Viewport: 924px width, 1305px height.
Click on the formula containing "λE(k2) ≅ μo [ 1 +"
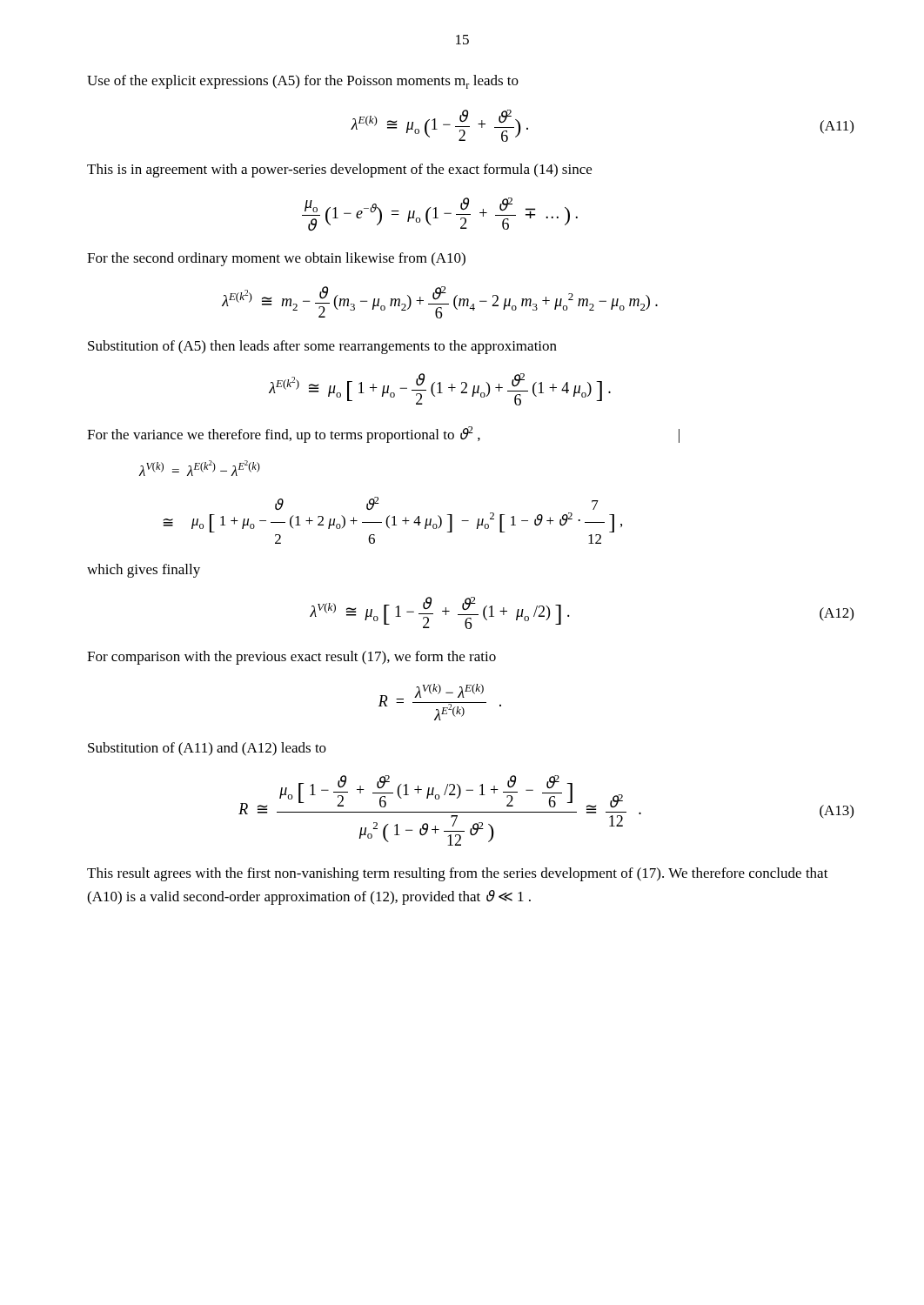[471, 390]
